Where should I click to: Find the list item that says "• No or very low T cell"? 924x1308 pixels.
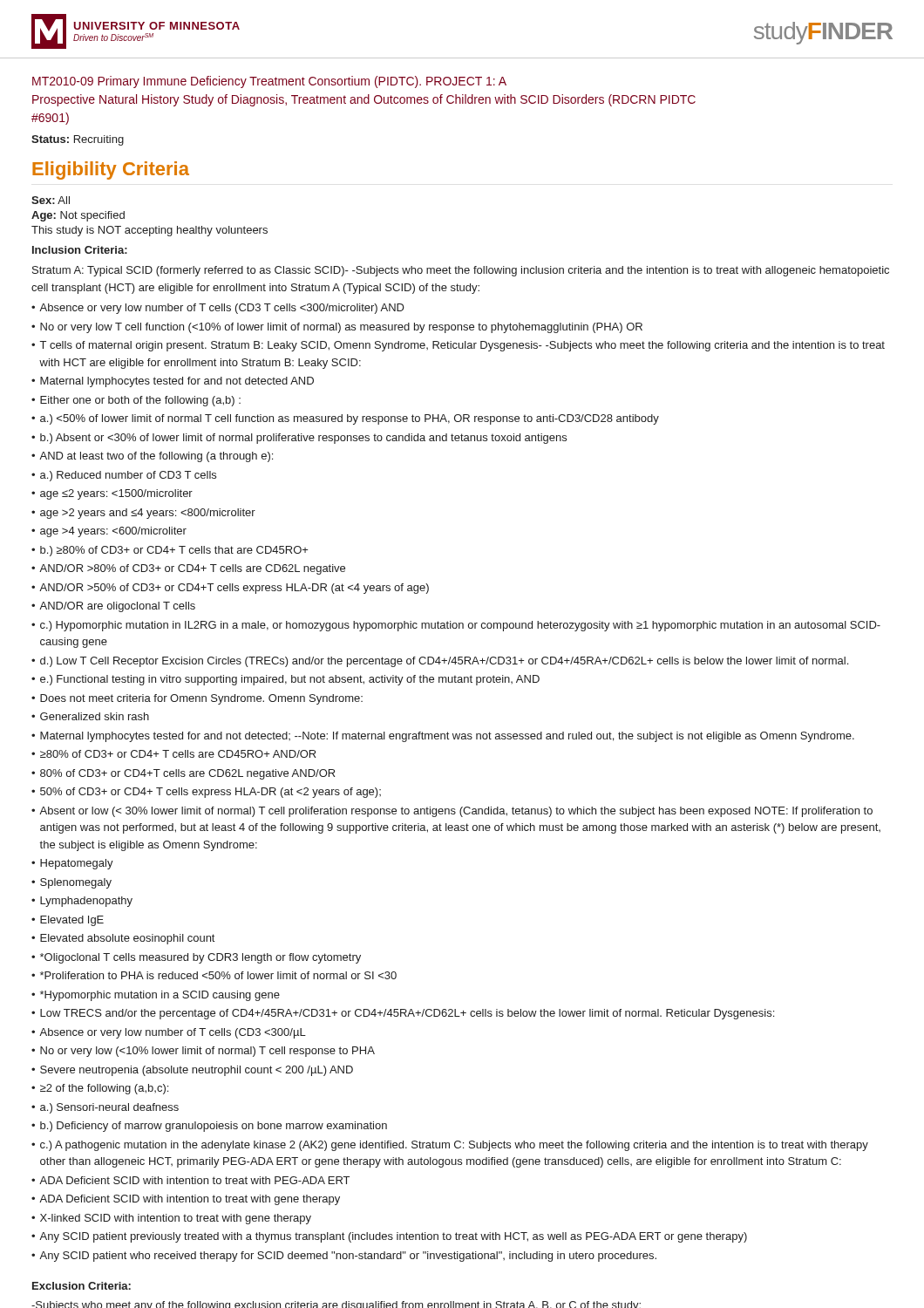(337, 326)
